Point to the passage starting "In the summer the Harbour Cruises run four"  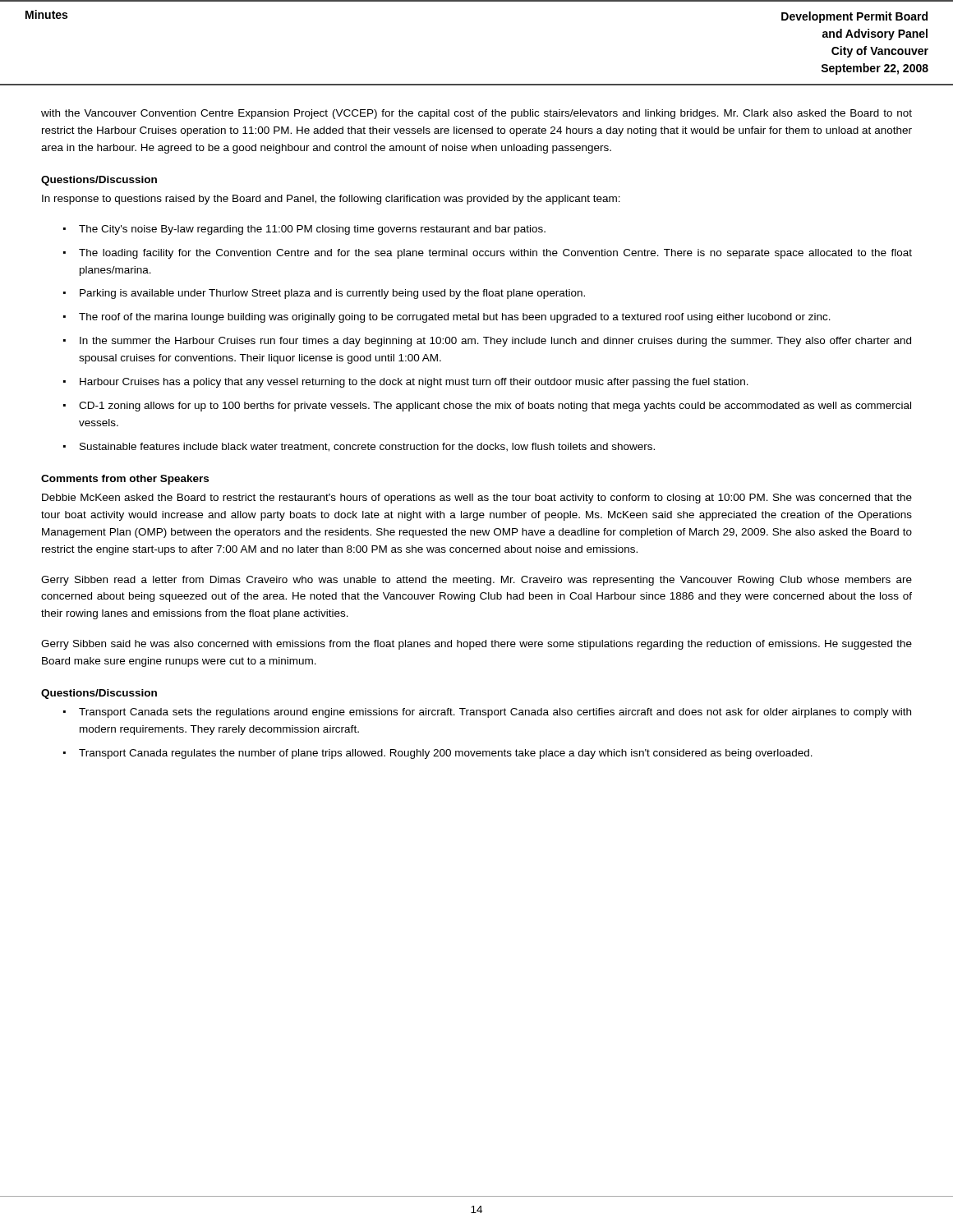click(495, 349)
